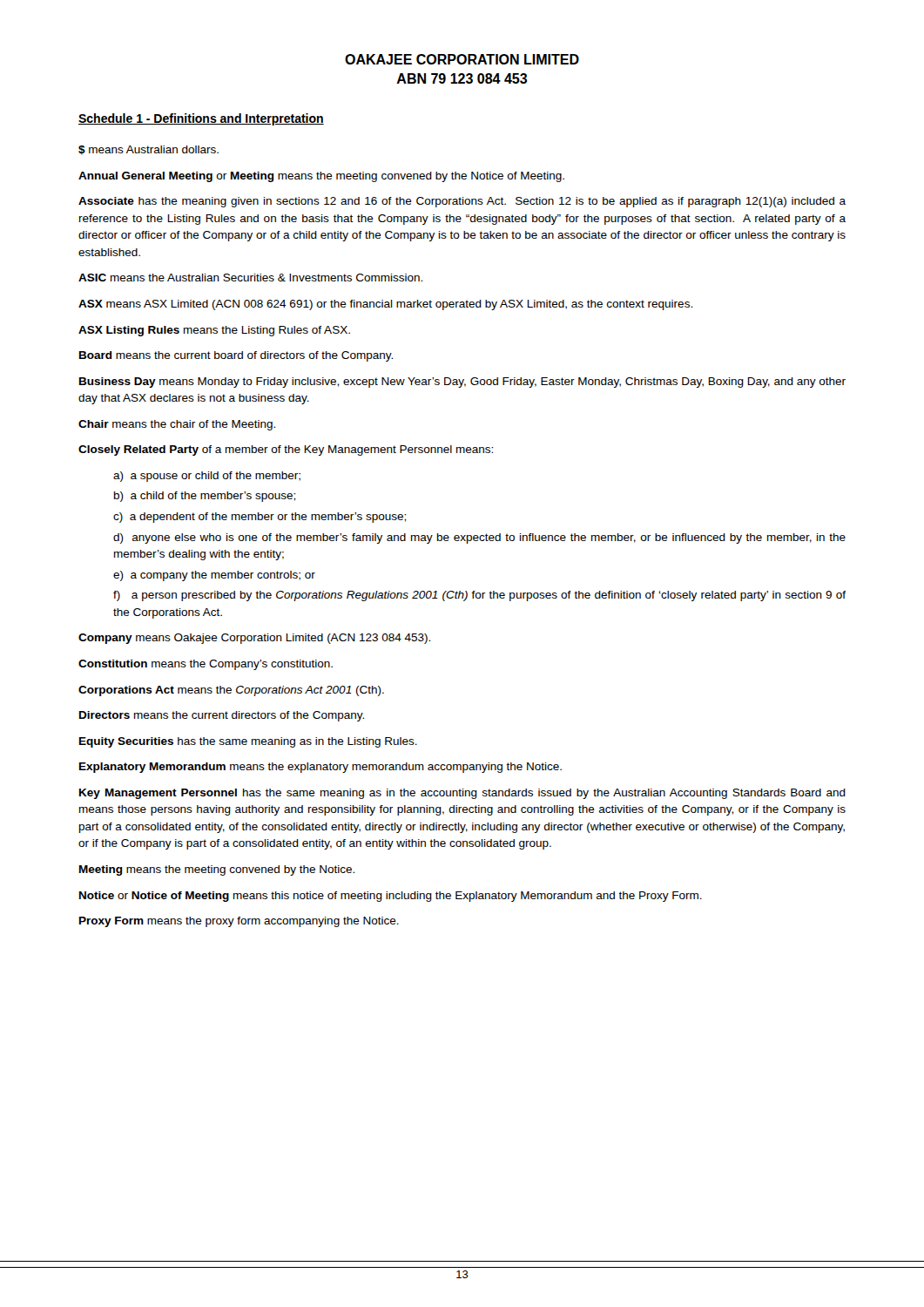This screenshot has height=1307, width=924.
Task: Point to the block beginning "Explanatory Memorandum means"
Action: (x=320, y=767)
